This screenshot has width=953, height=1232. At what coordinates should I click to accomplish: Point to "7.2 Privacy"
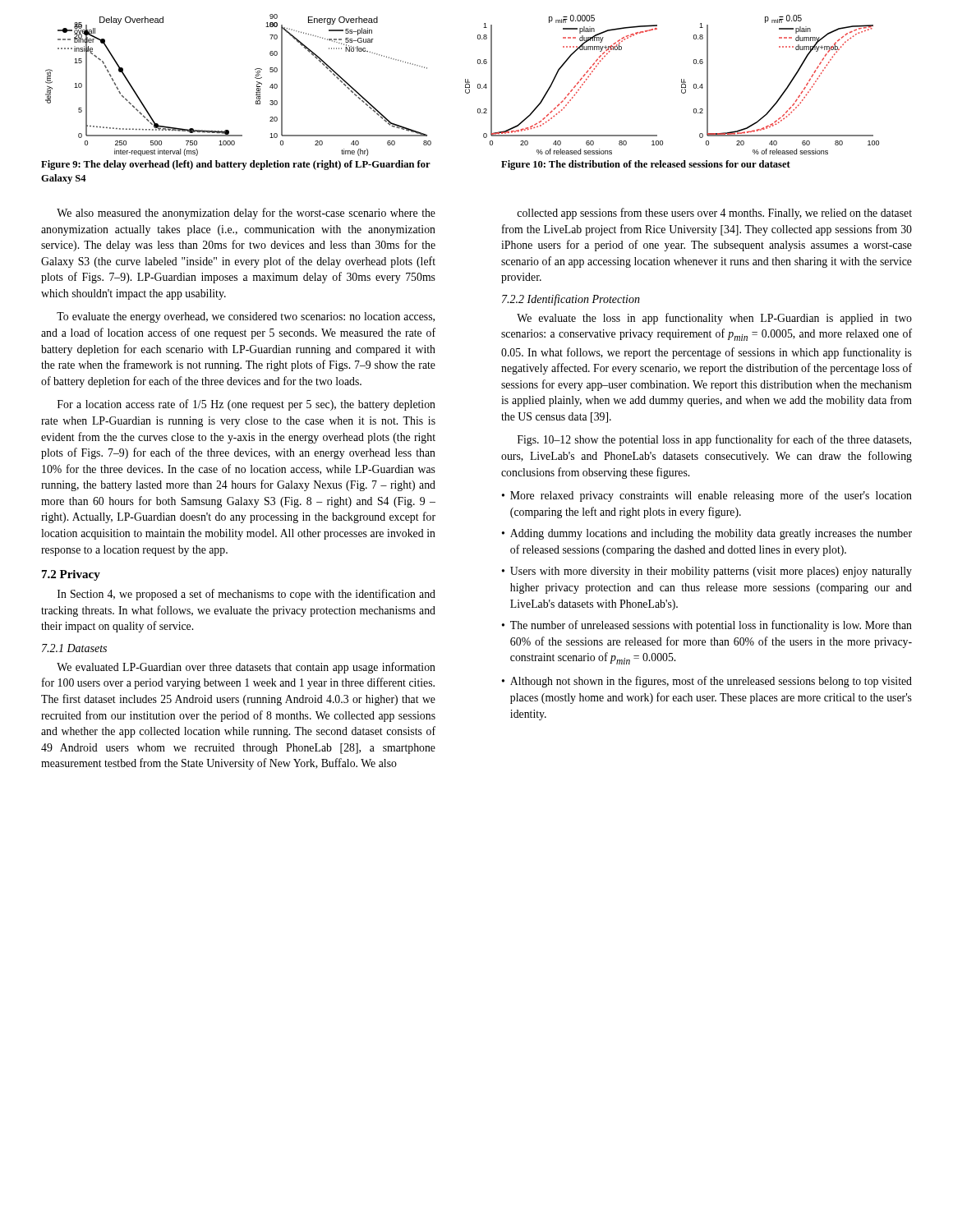[x=71, y=574]
